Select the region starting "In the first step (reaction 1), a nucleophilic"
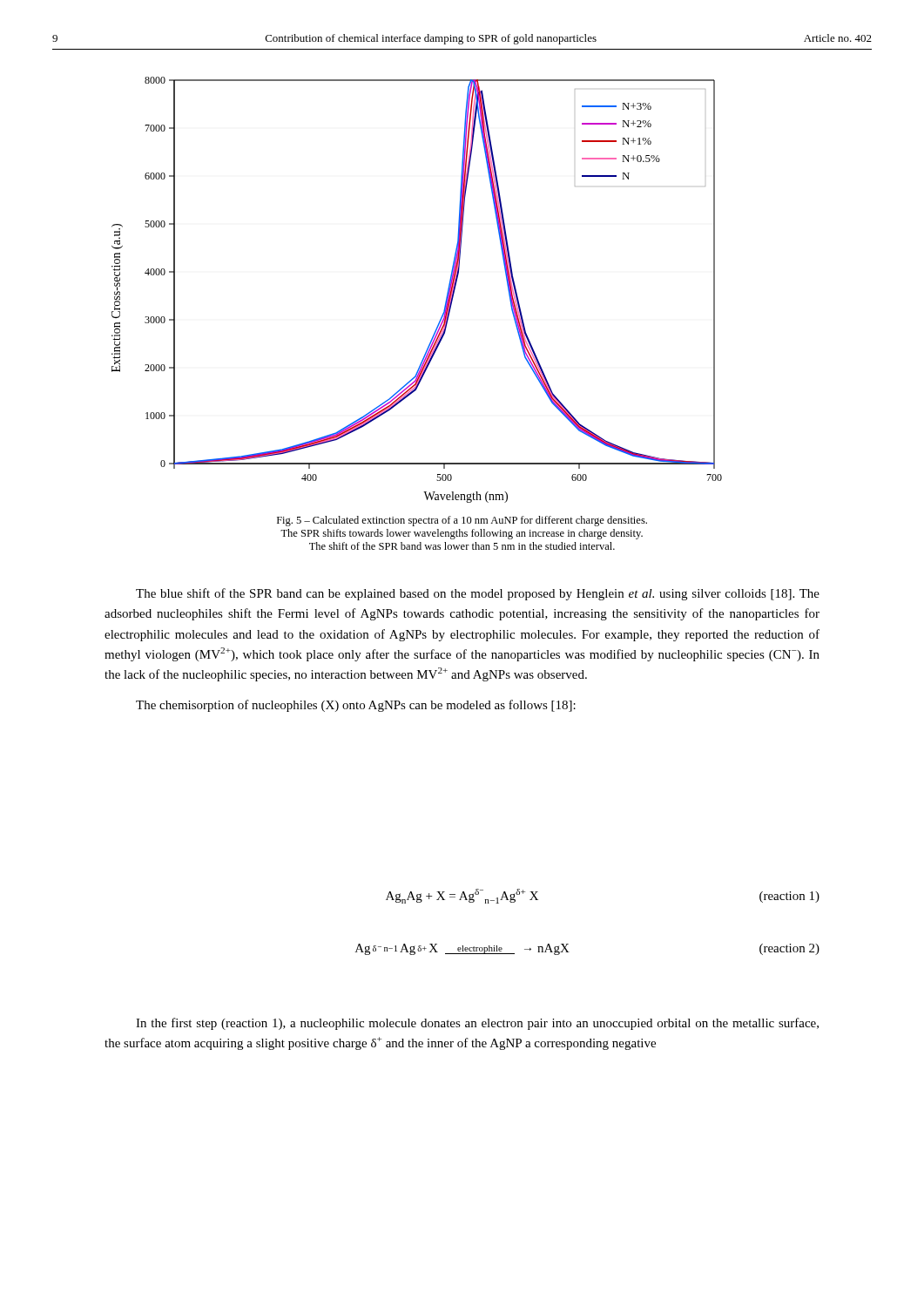This screenshot has width=924, height=1307. click(x=462, y=1034)
